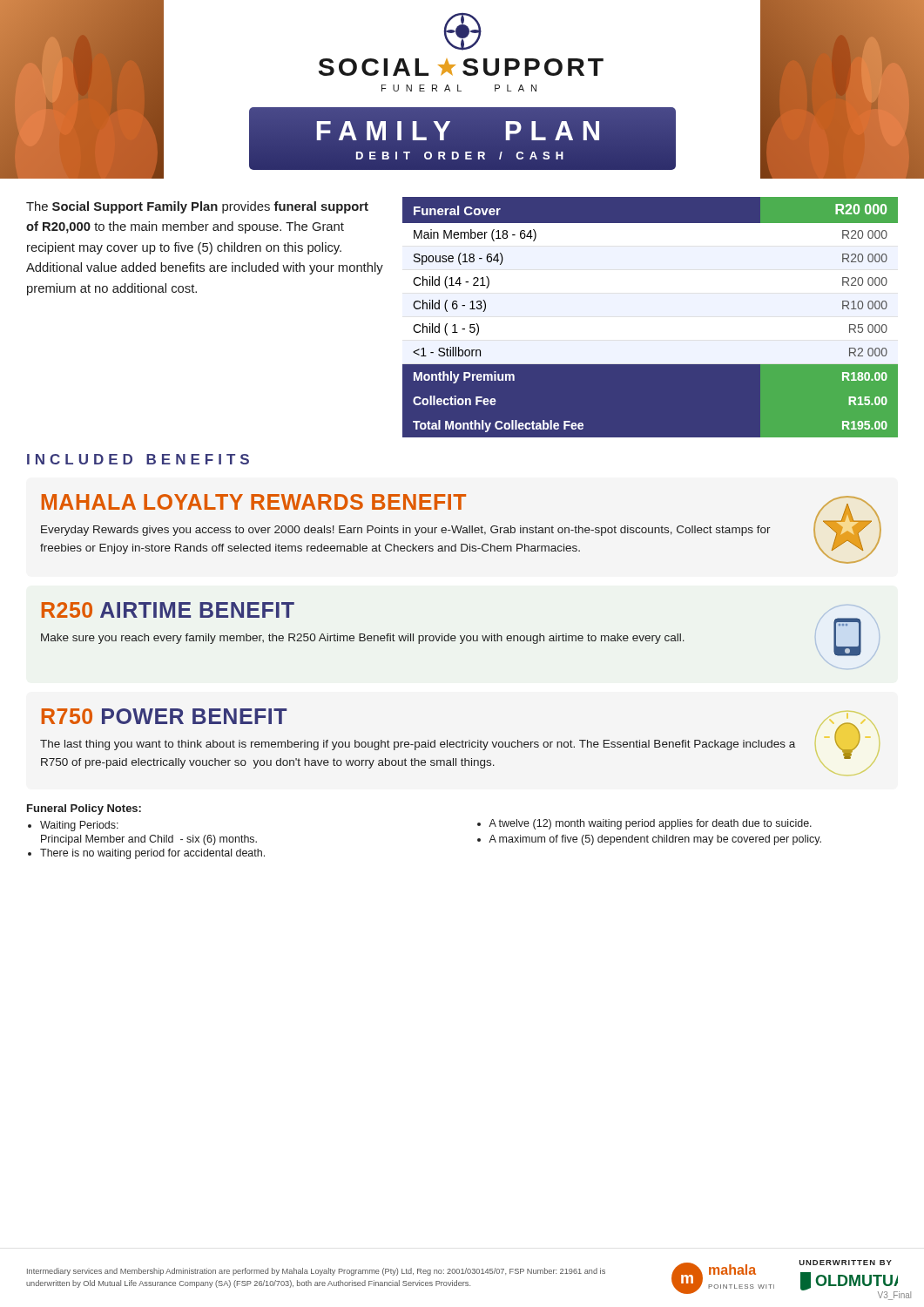This screenshot has width=924, height=1307.
Task: Click where it says "INCLUDED BENEFITS"
Action: [140, 460]
